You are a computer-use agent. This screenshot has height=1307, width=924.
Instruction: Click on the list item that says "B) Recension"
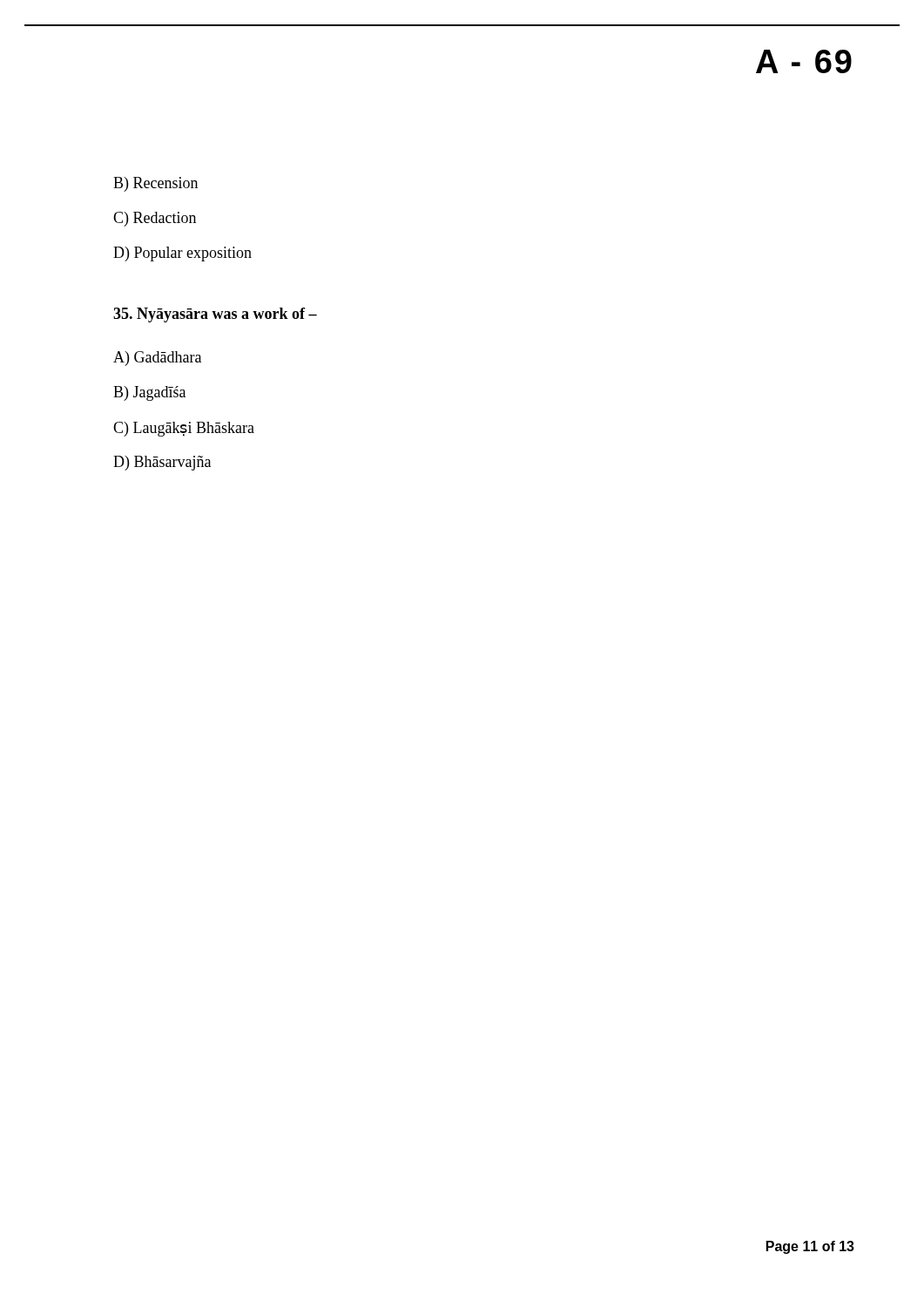click(x=156, y=183)
